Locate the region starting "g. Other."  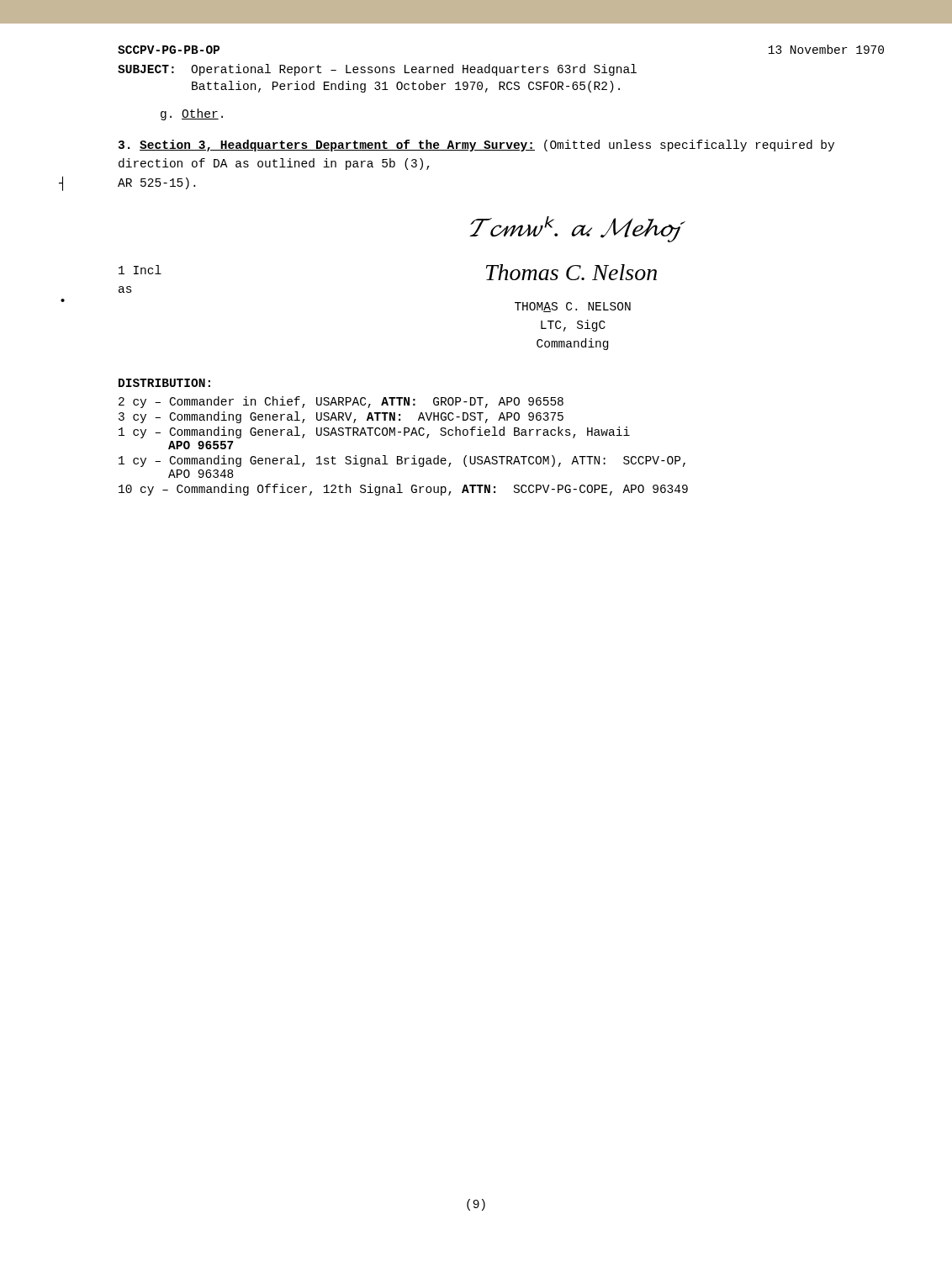coord(193,114)
